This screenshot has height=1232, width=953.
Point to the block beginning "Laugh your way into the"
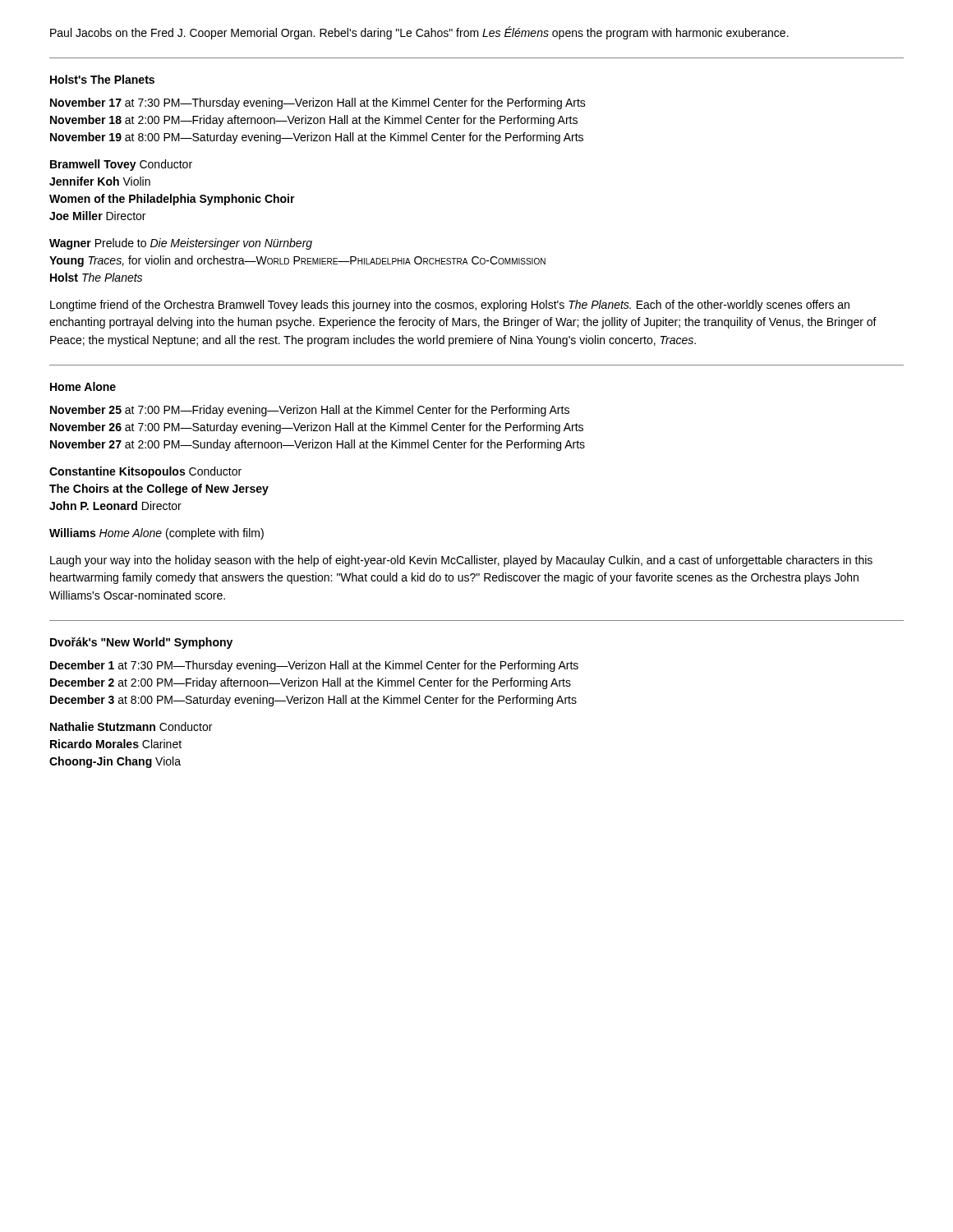pyautogui.click(x=461, y=578)
